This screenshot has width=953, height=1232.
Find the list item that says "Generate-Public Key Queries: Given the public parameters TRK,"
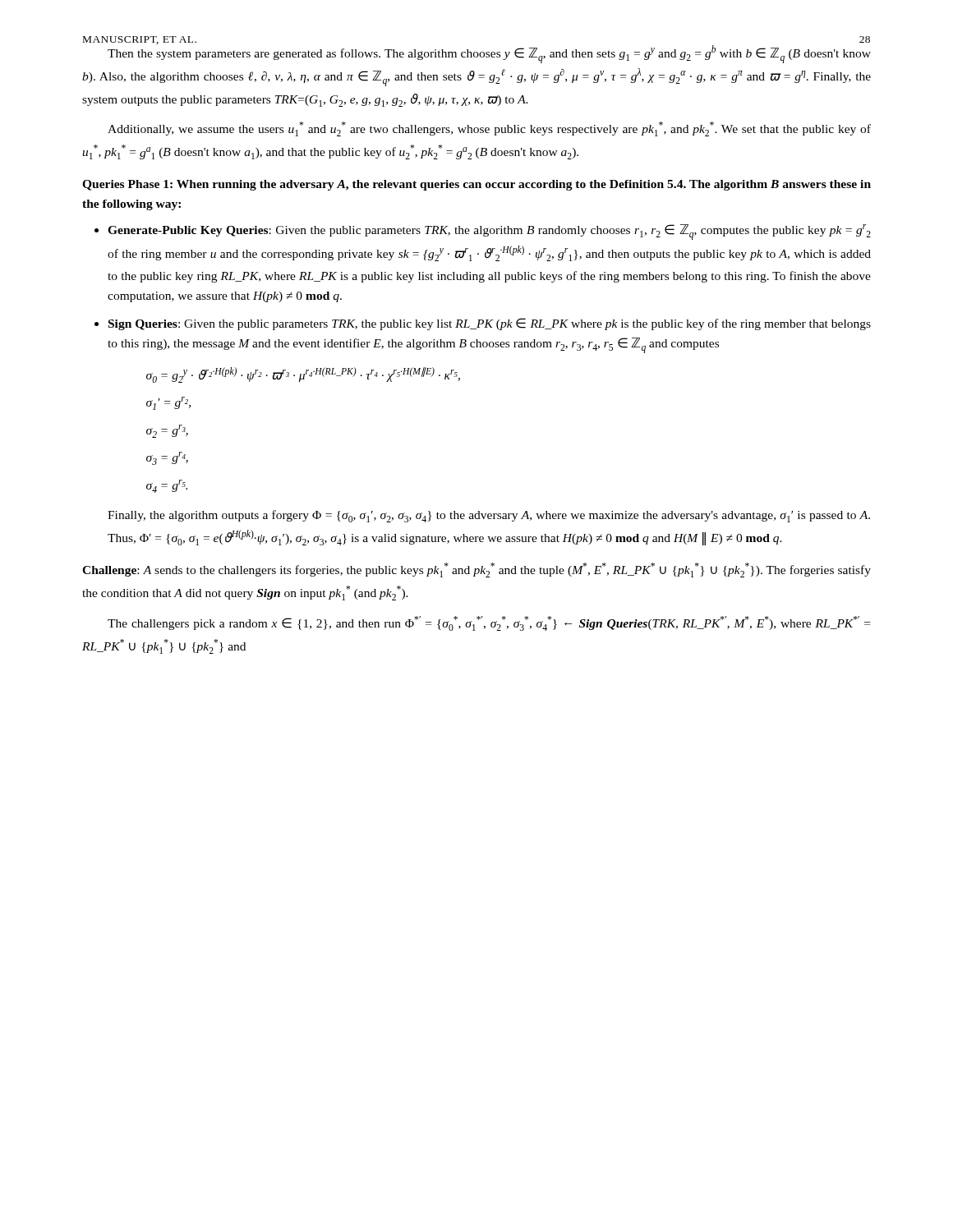click(x=489, y=262)
